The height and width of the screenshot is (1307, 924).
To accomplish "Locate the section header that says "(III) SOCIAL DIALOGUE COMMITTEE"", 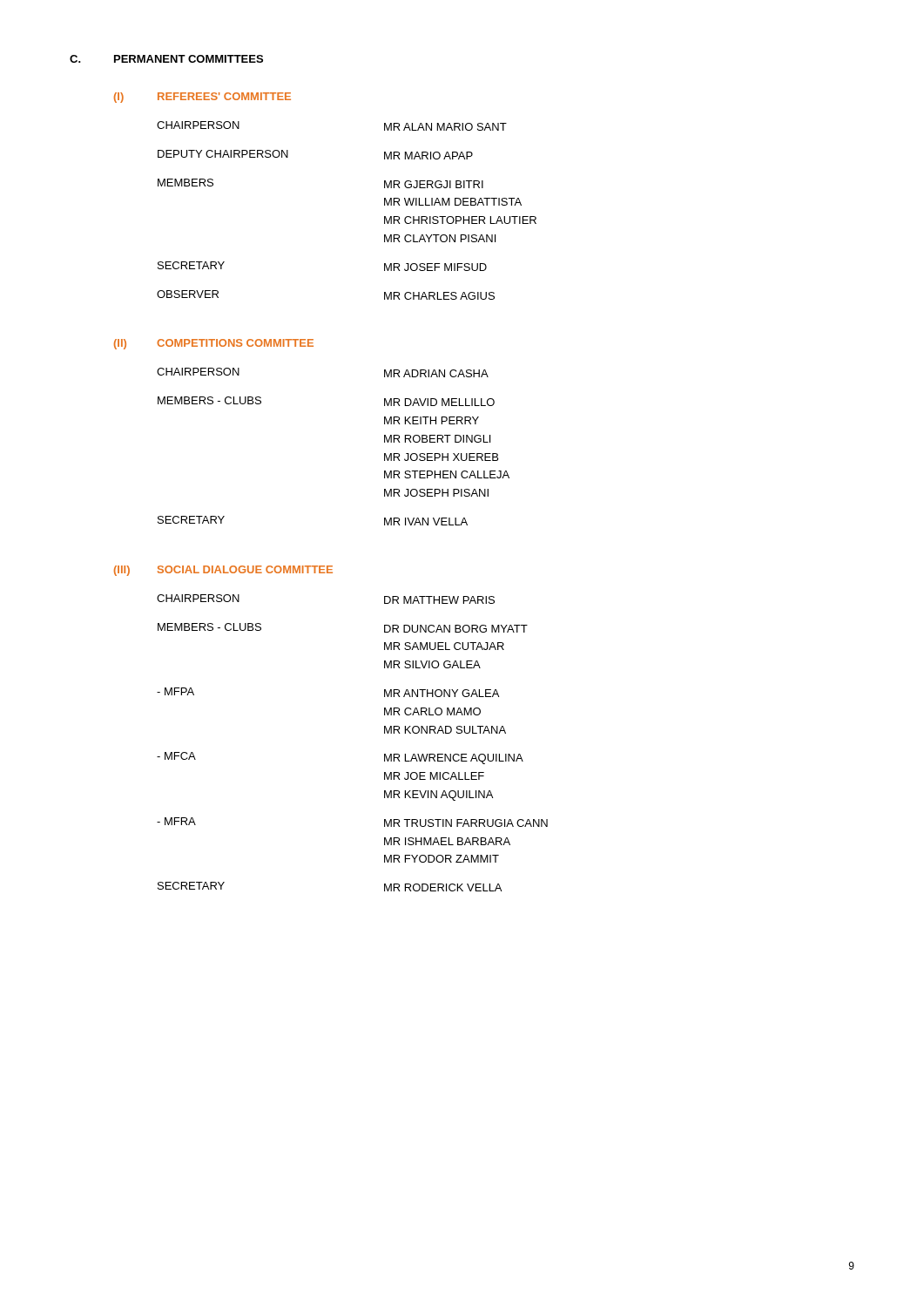I will pyautogui.click(x=223, y=569).
